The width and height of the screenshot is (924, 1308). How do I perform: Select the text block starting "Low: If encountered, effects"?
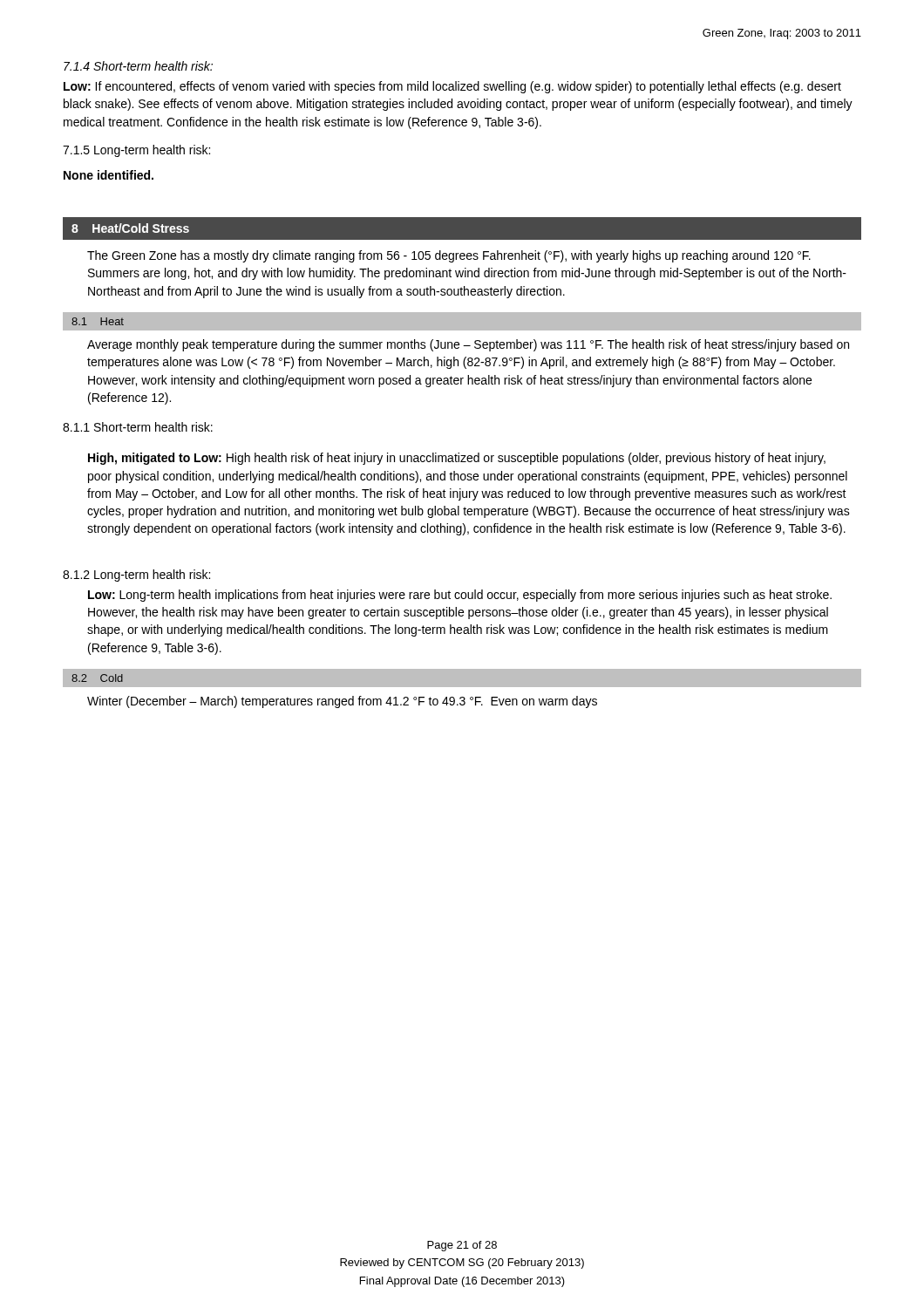coord(457,104)
